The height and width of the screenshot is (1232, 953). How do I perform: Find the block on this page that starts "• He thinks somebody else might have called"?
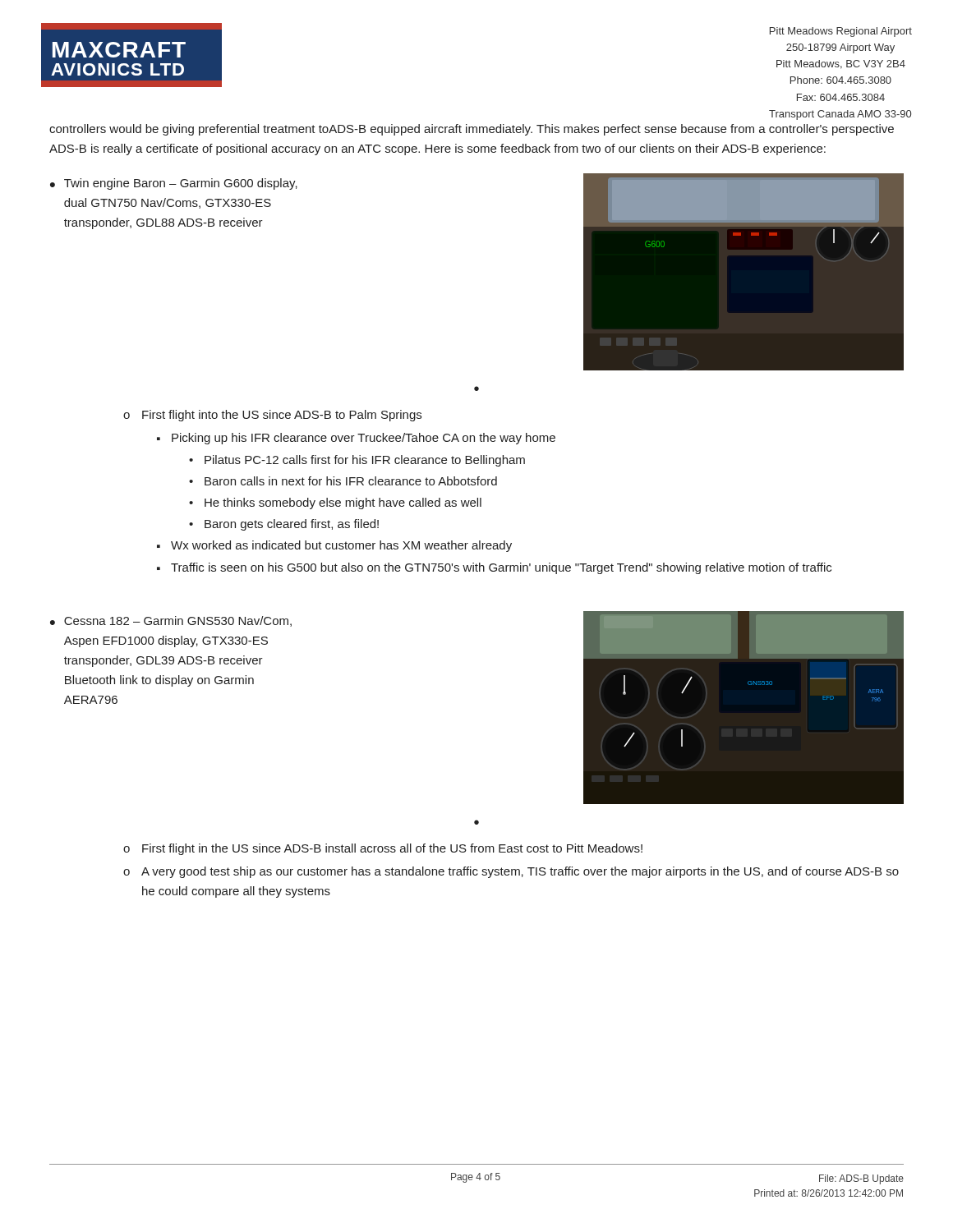[335, 503]
